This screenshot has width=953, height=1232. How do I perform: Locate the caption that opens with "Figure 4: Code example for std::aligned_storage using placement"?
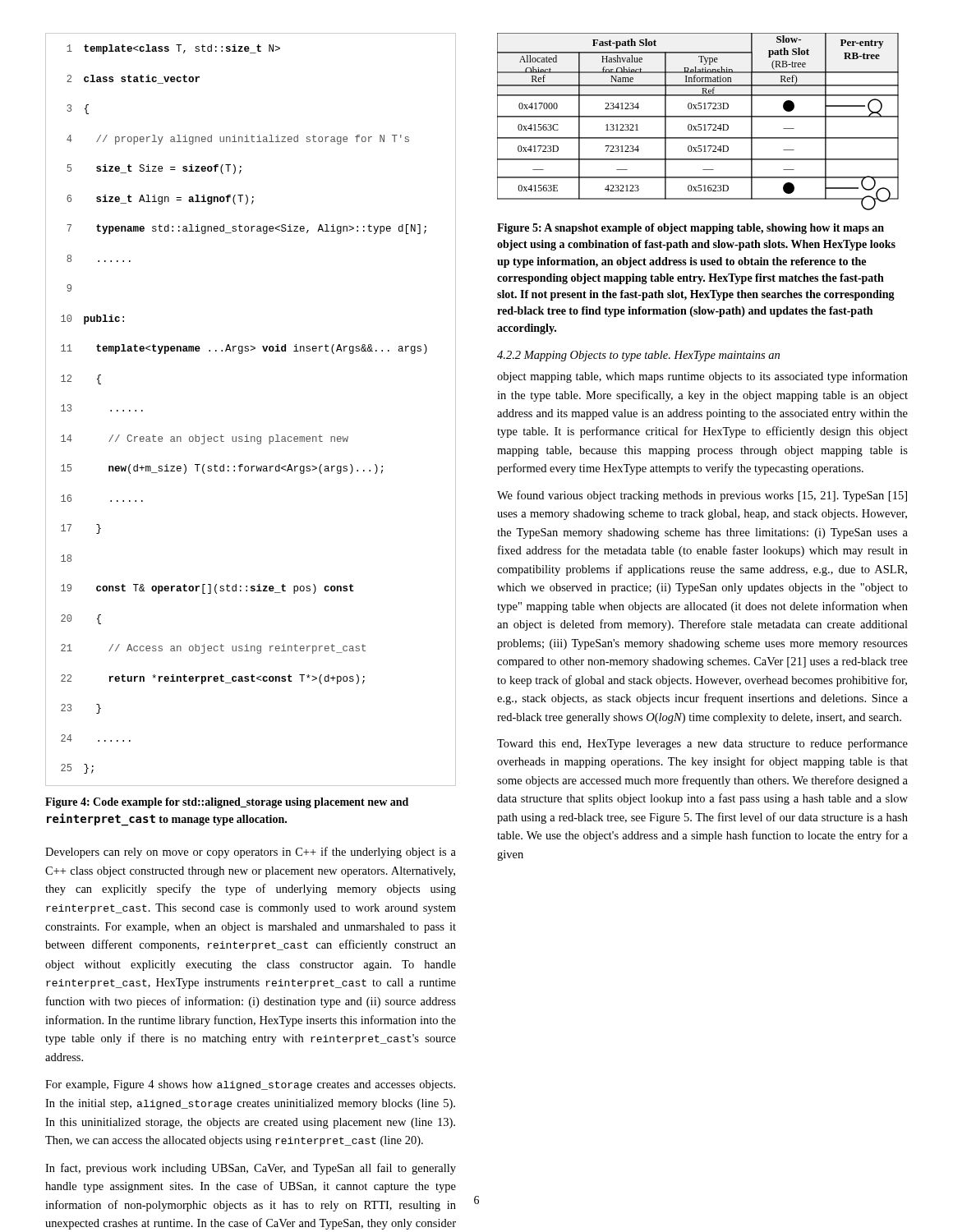[x=227, y=811]
